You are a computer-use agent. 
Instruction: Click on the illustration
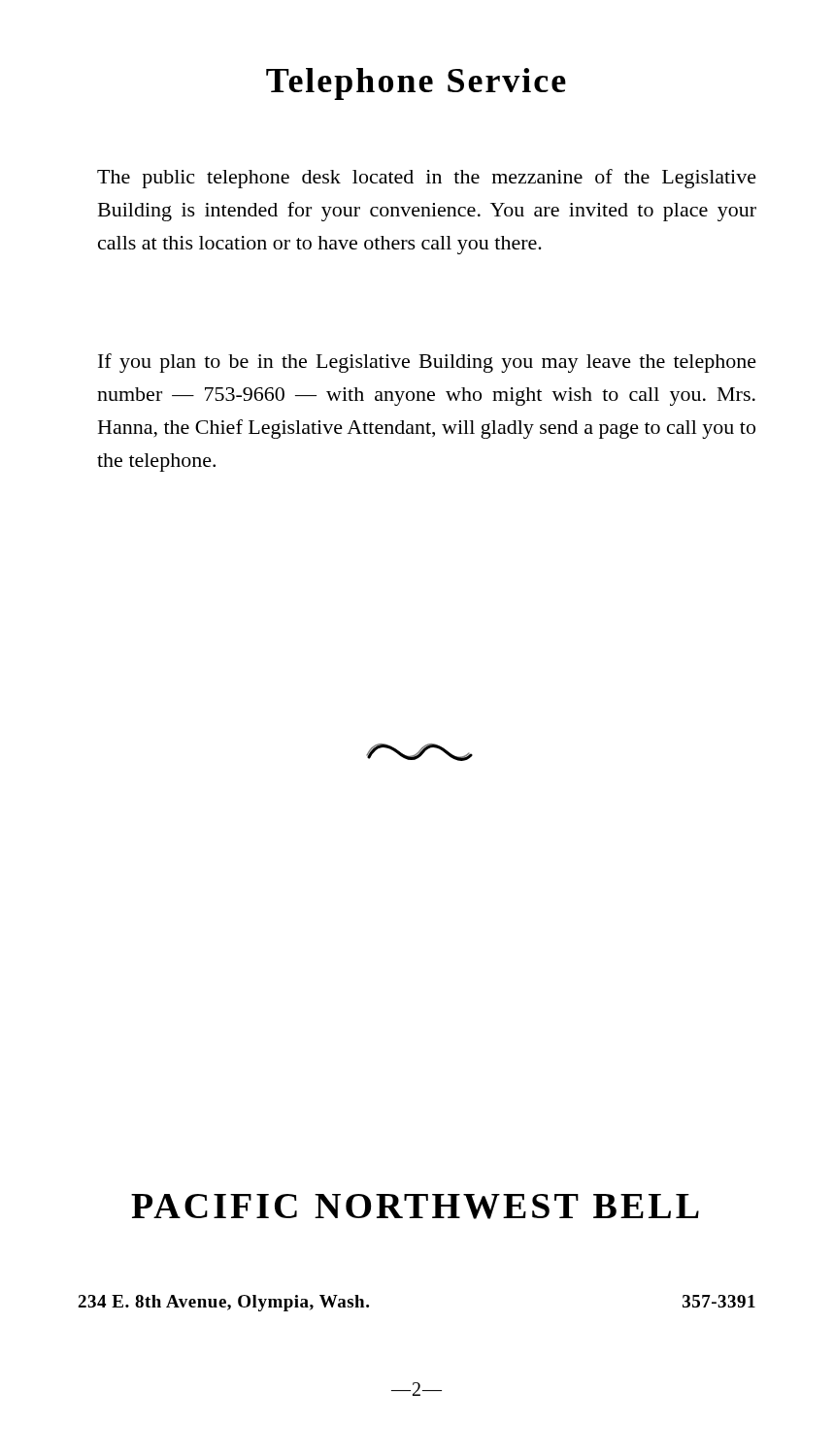pyautogui.click(x=417, y=754)
